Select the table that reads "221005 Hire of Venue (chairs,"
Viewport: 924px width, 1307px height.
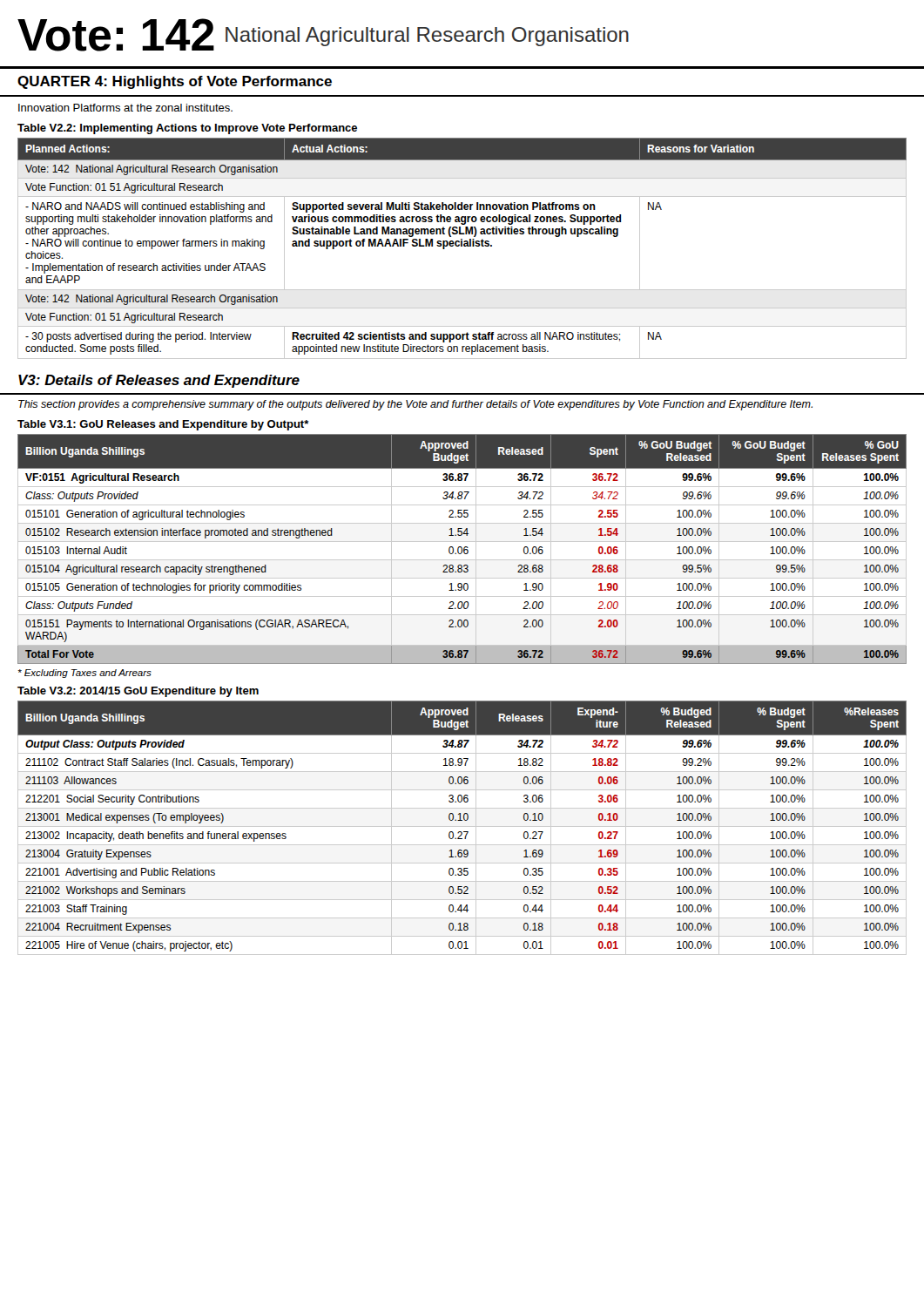pos(462,828)
